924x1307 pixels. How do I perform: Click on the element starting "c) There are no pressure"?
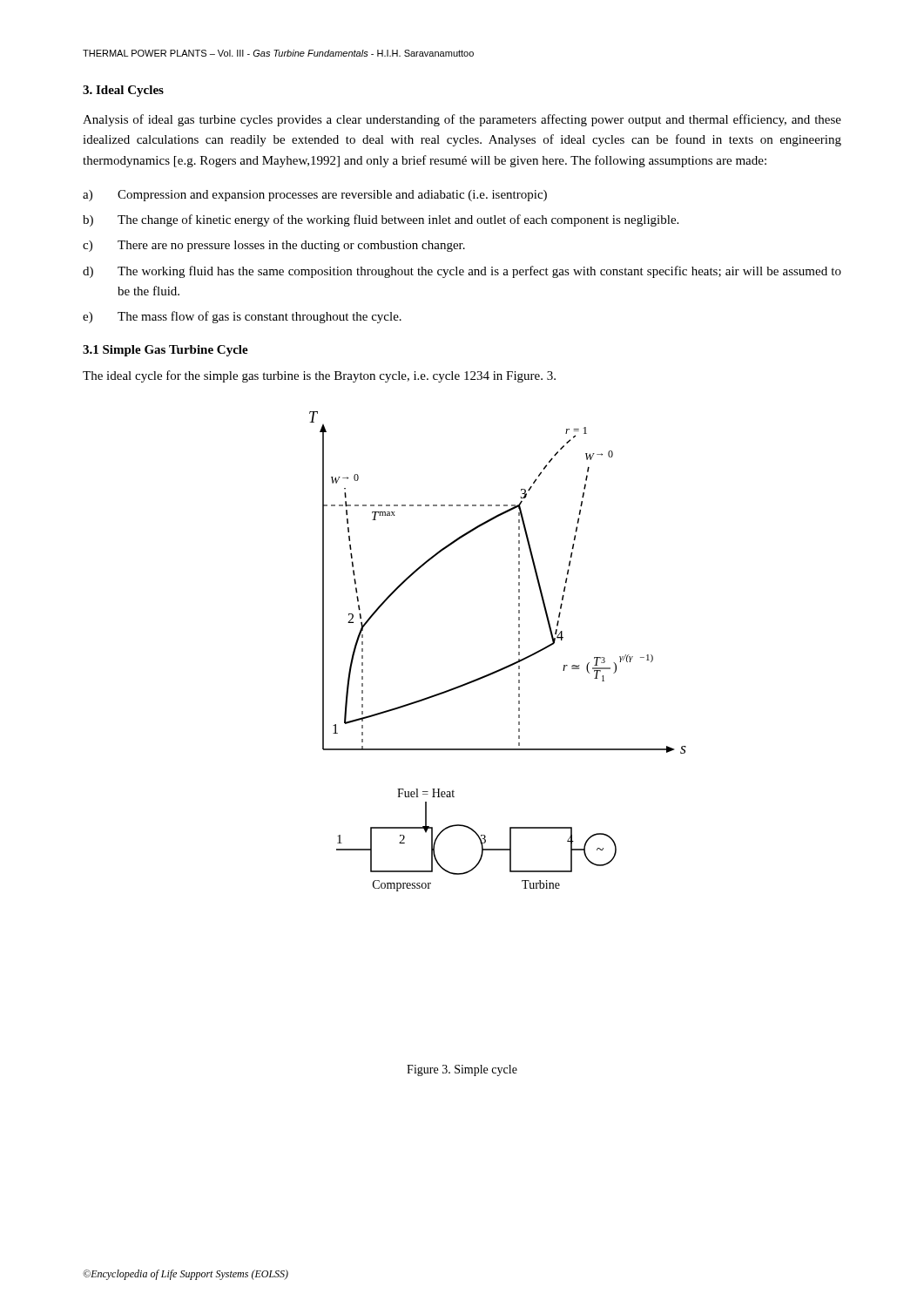tap(462, 246)
